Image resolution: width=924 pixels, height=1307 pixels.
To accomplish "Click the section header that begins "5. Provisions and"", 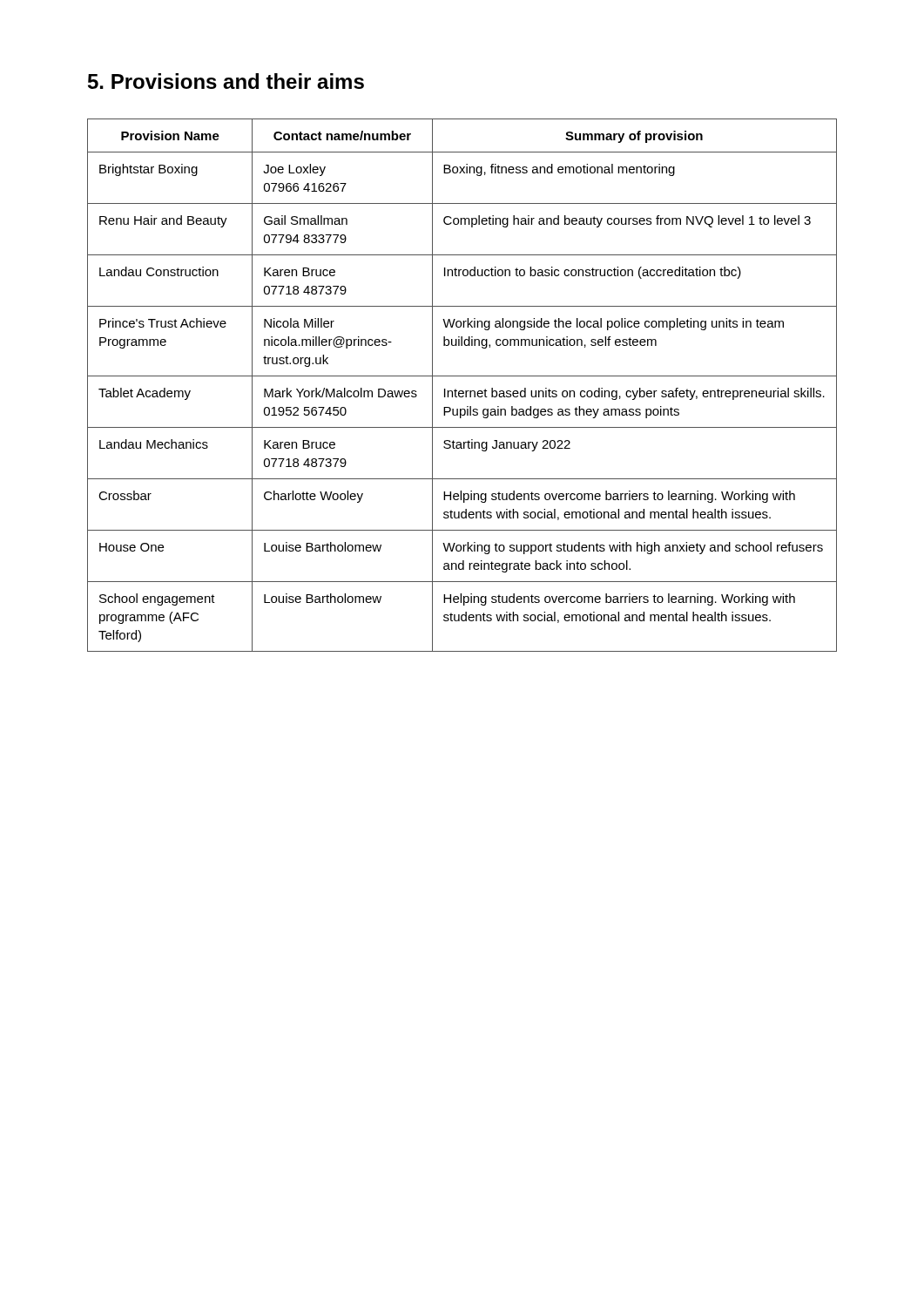I will (x=226, y=82).
